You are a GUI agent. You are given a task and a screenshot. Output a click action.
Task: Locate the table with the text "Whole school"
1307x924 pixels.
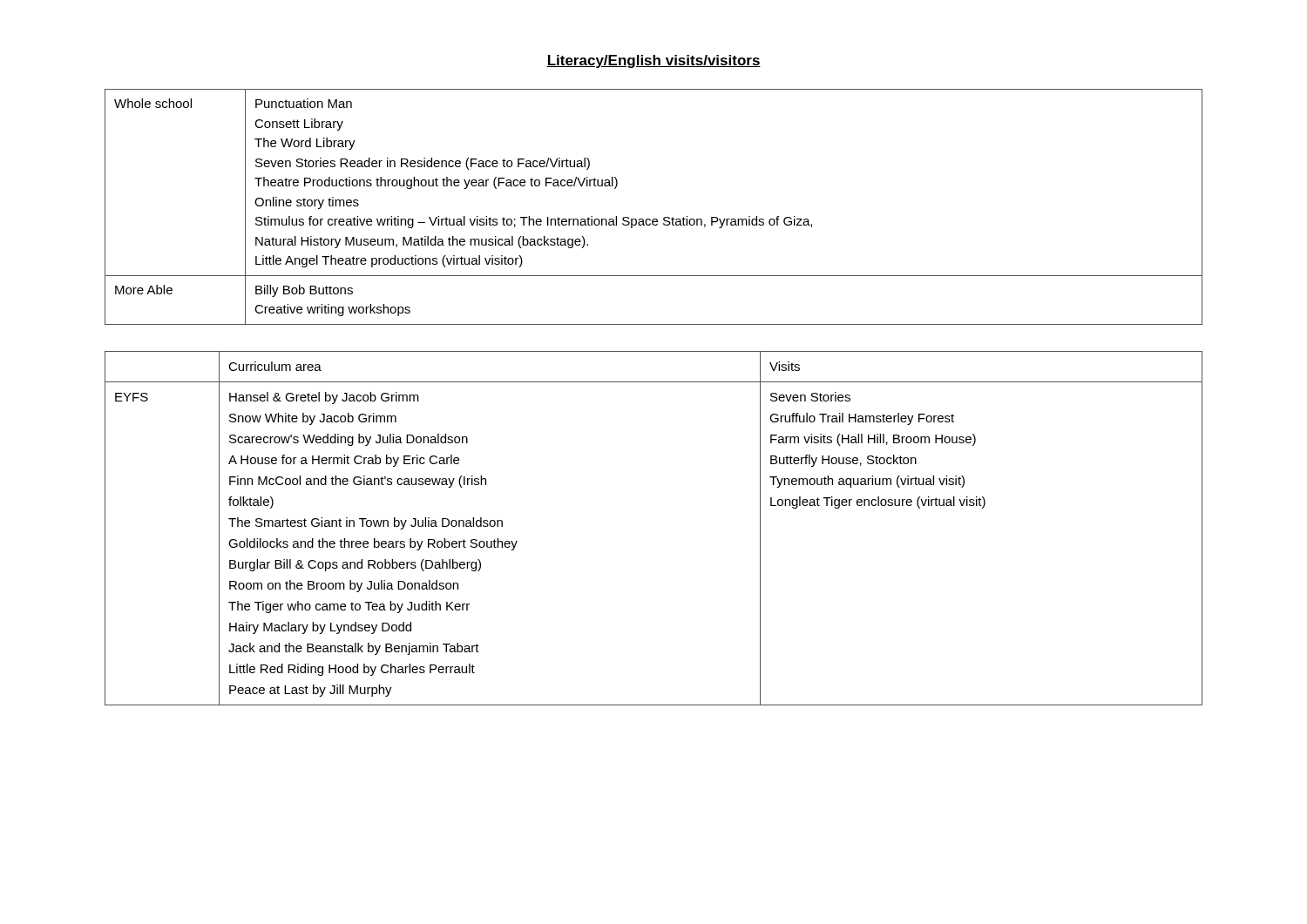(654, 207)
